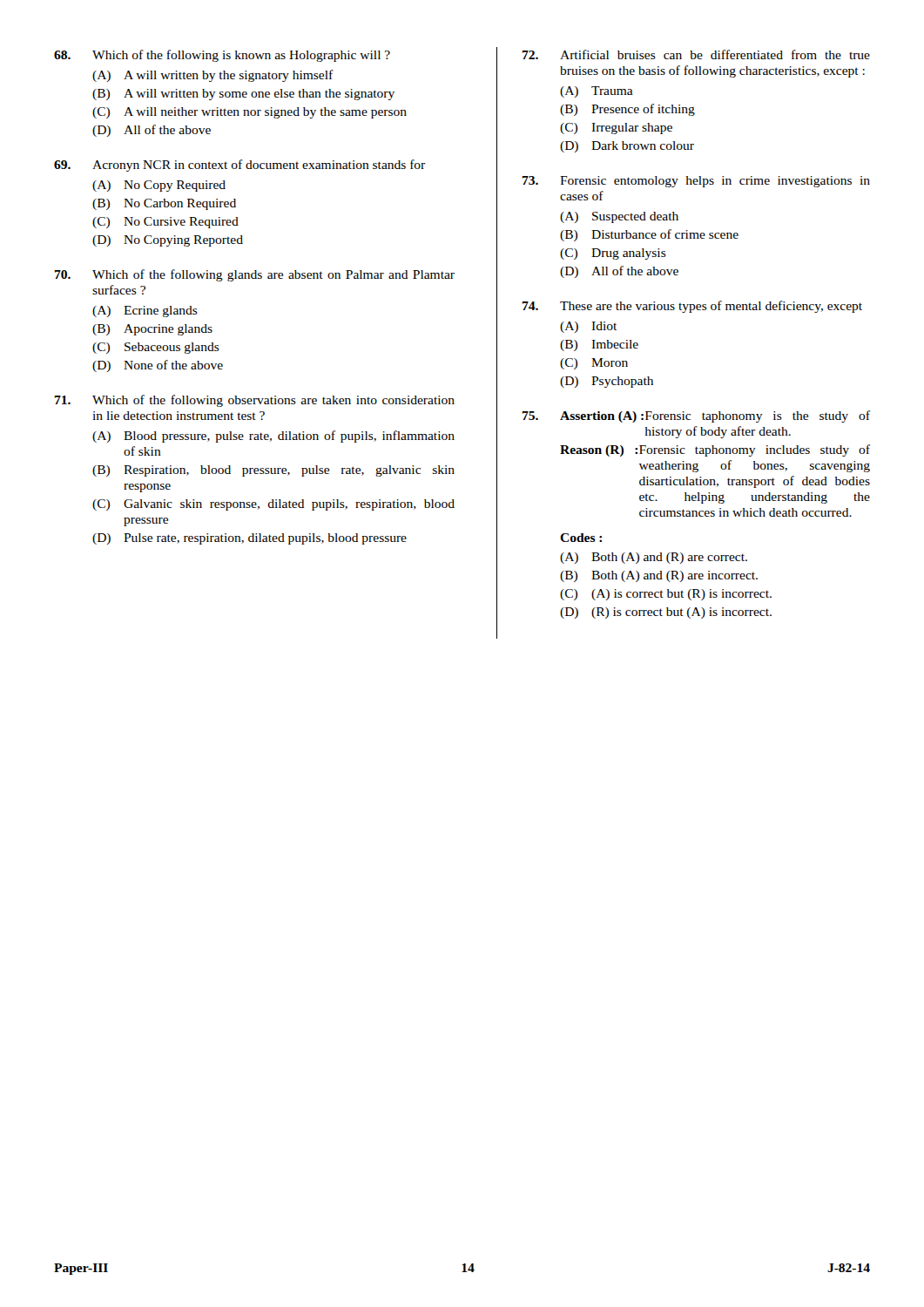Where is the passage that starts "70. Which of the following glands are"?
924x1307 pixels.
[x=255, y=275]
